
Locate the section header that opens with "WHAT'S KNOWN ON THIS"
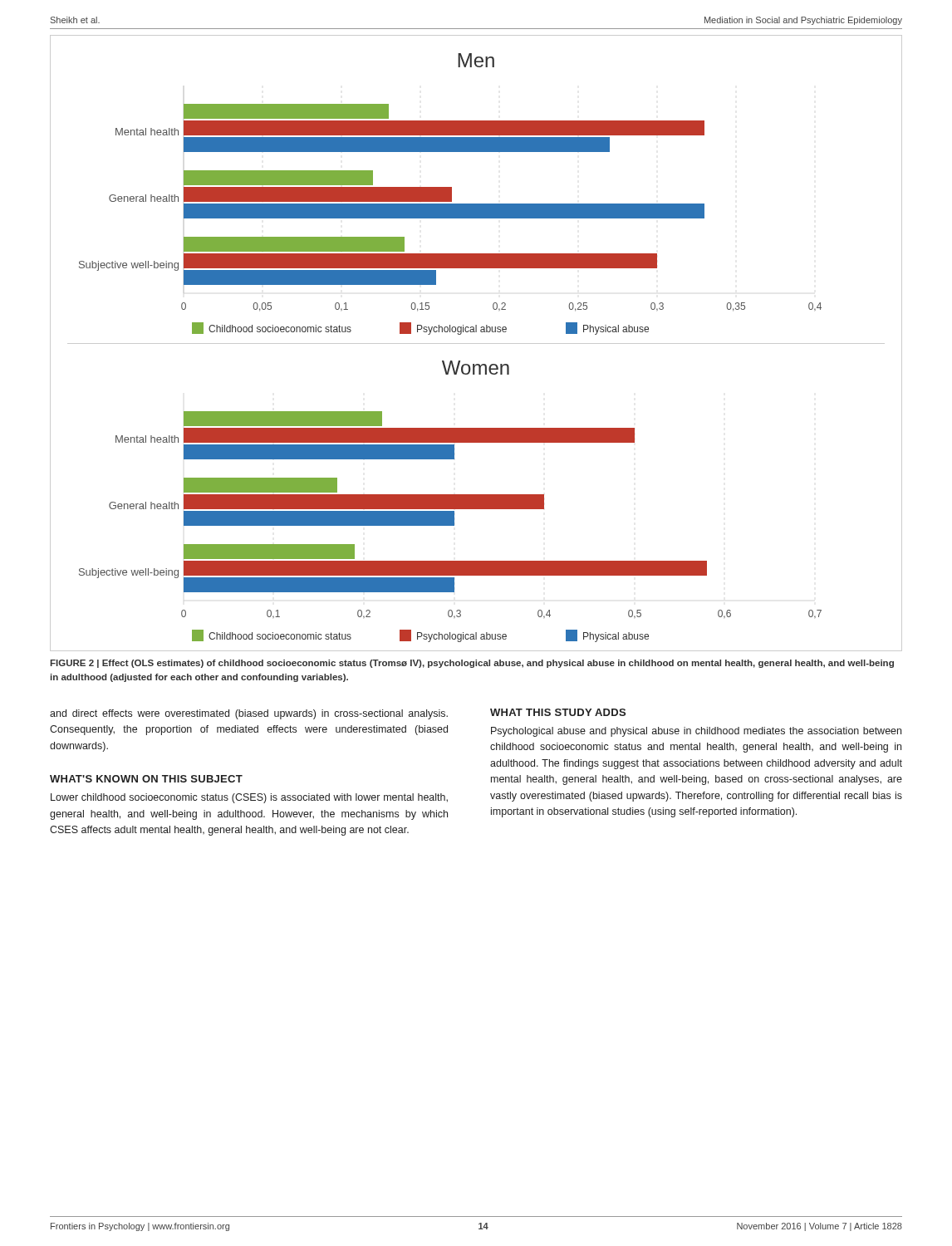(146, 779)
